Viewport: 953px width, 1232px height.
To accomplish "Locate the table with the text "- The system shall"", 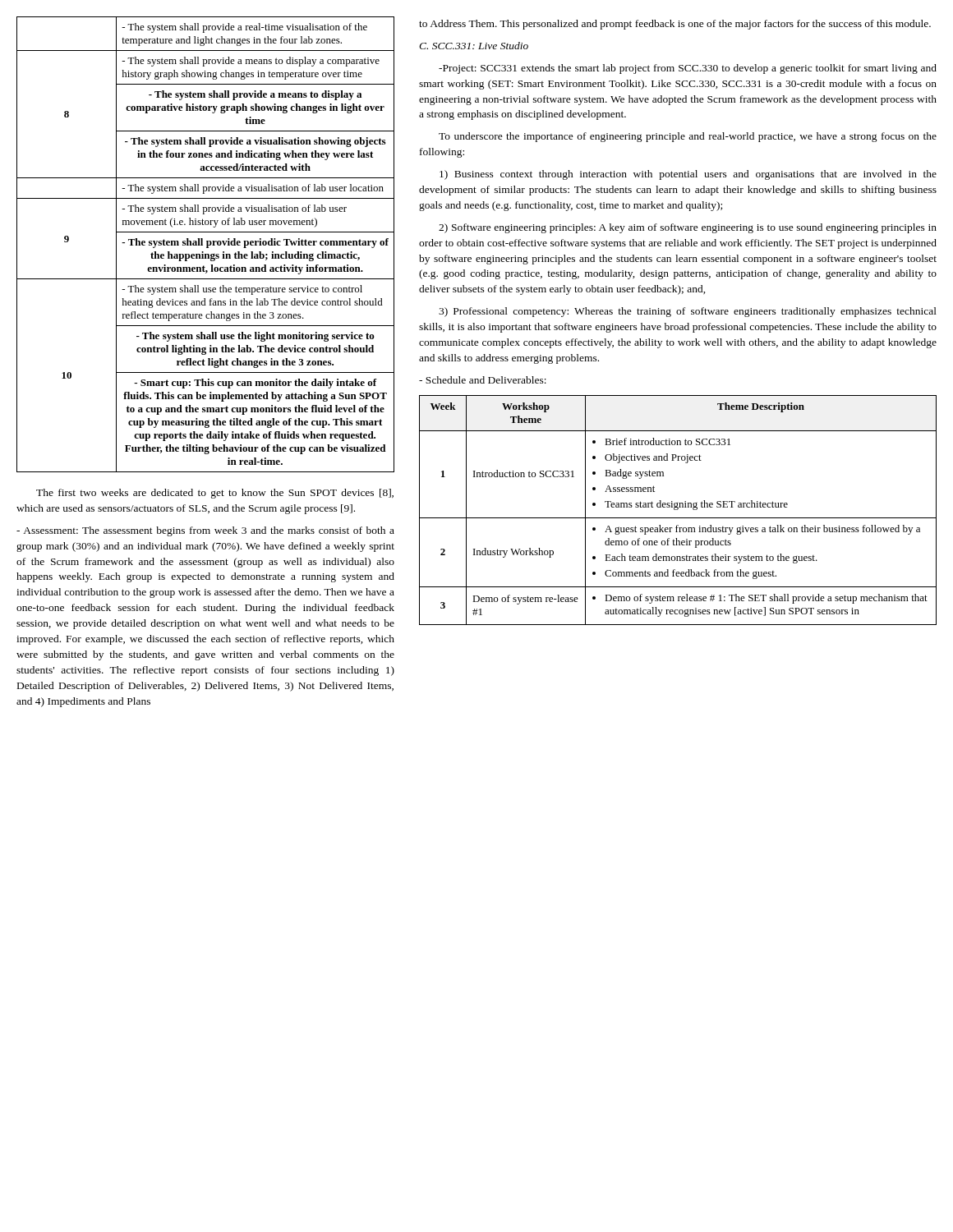I will [x=205, y=244].
